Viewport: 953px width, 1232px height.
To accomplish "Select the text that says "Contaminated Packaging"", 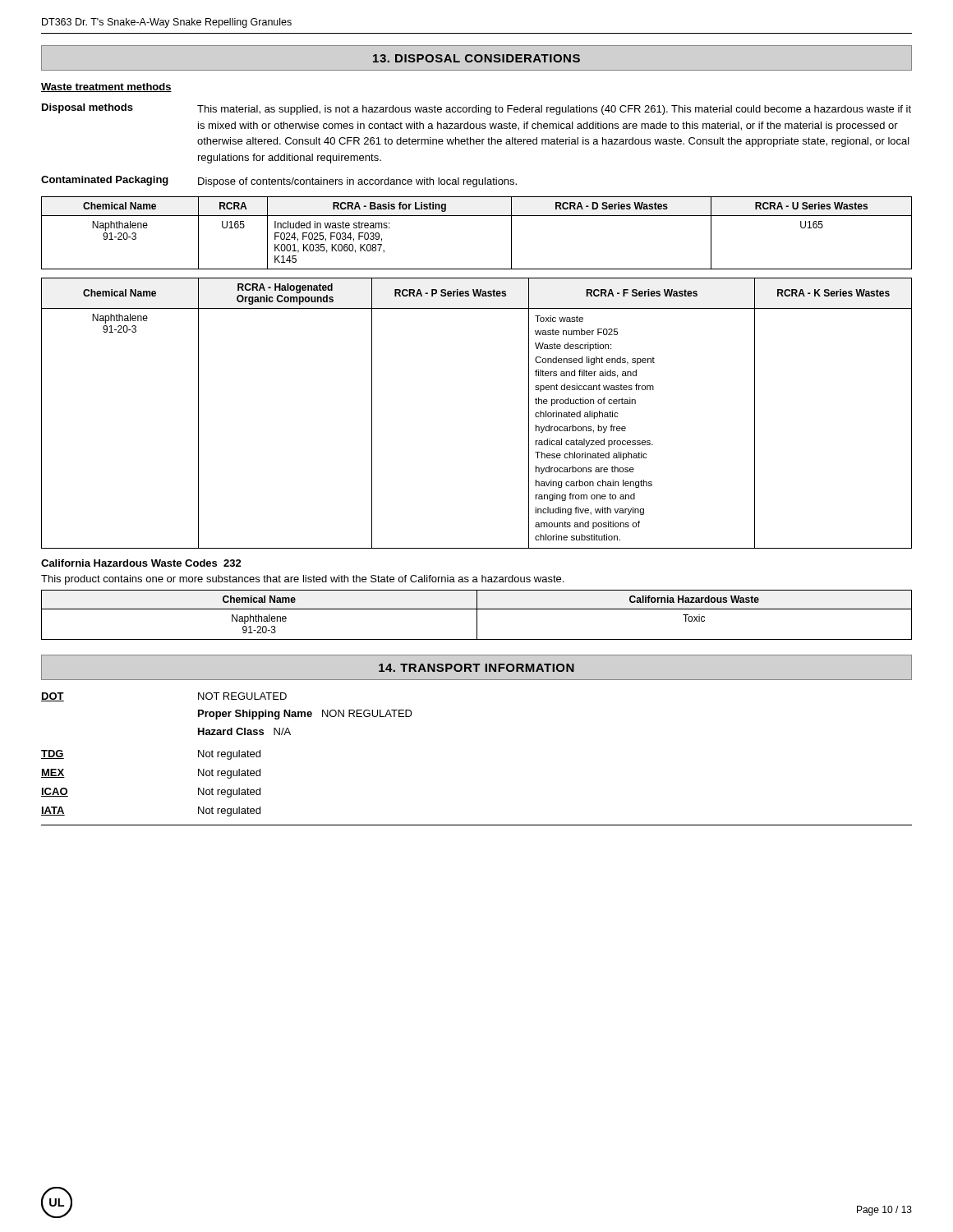I will coord(105,180).
